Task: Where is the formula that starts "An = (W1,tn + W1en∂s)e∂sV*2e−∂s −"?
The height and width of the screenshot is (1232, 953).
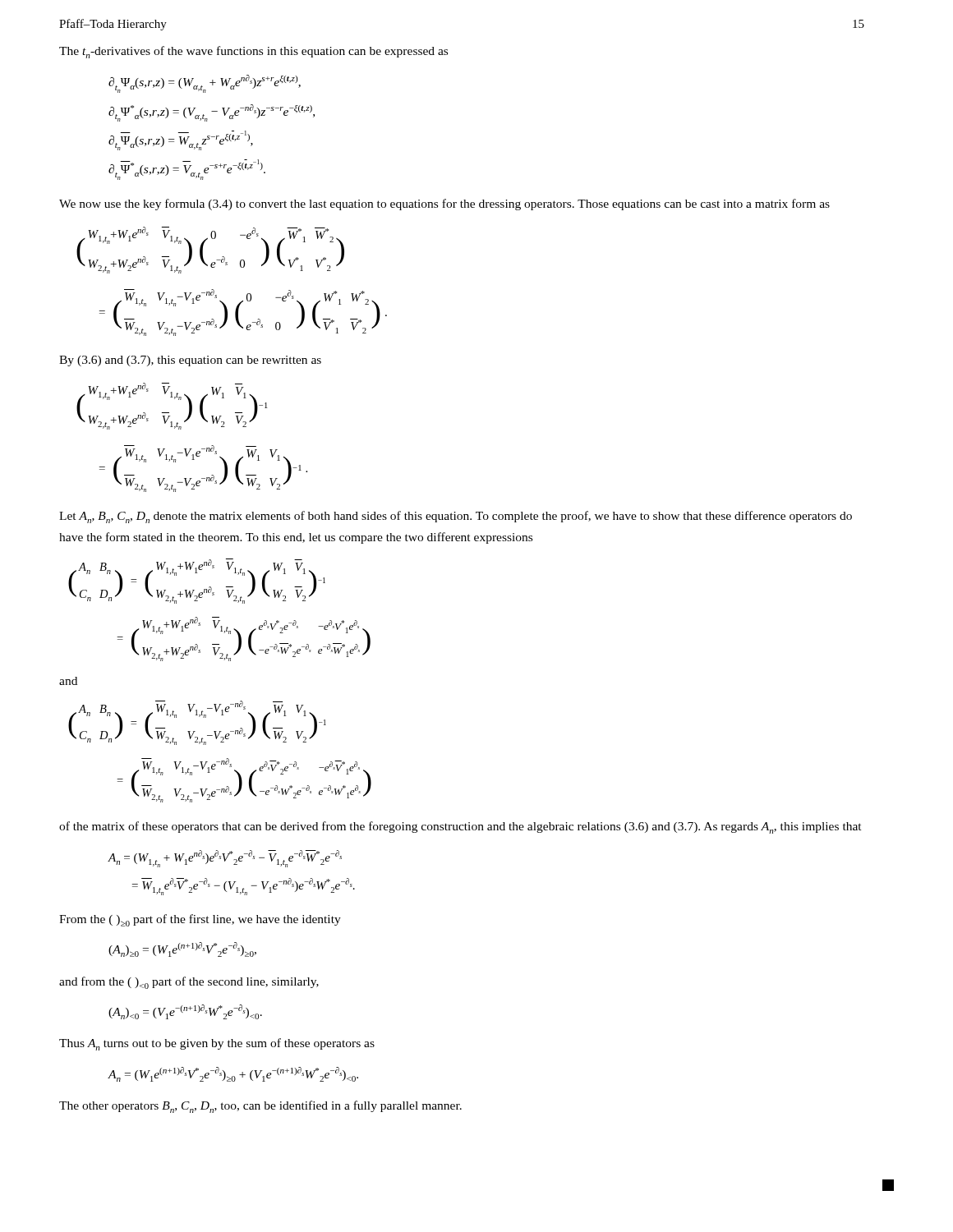Action: click(225, 859)
